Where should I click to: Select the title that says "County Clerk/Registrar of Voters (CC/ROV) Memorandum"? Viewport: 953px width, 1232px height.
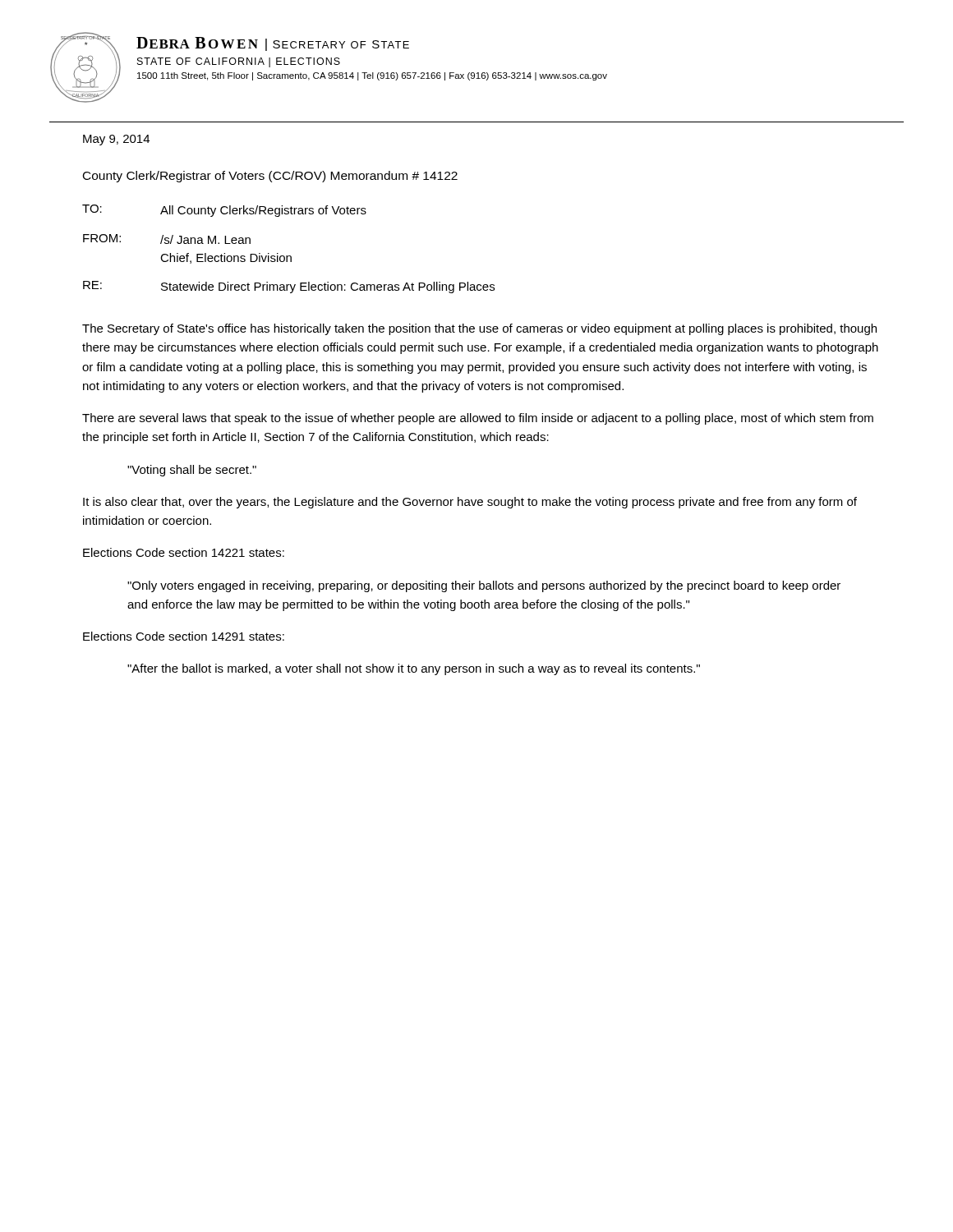(270, 175)
